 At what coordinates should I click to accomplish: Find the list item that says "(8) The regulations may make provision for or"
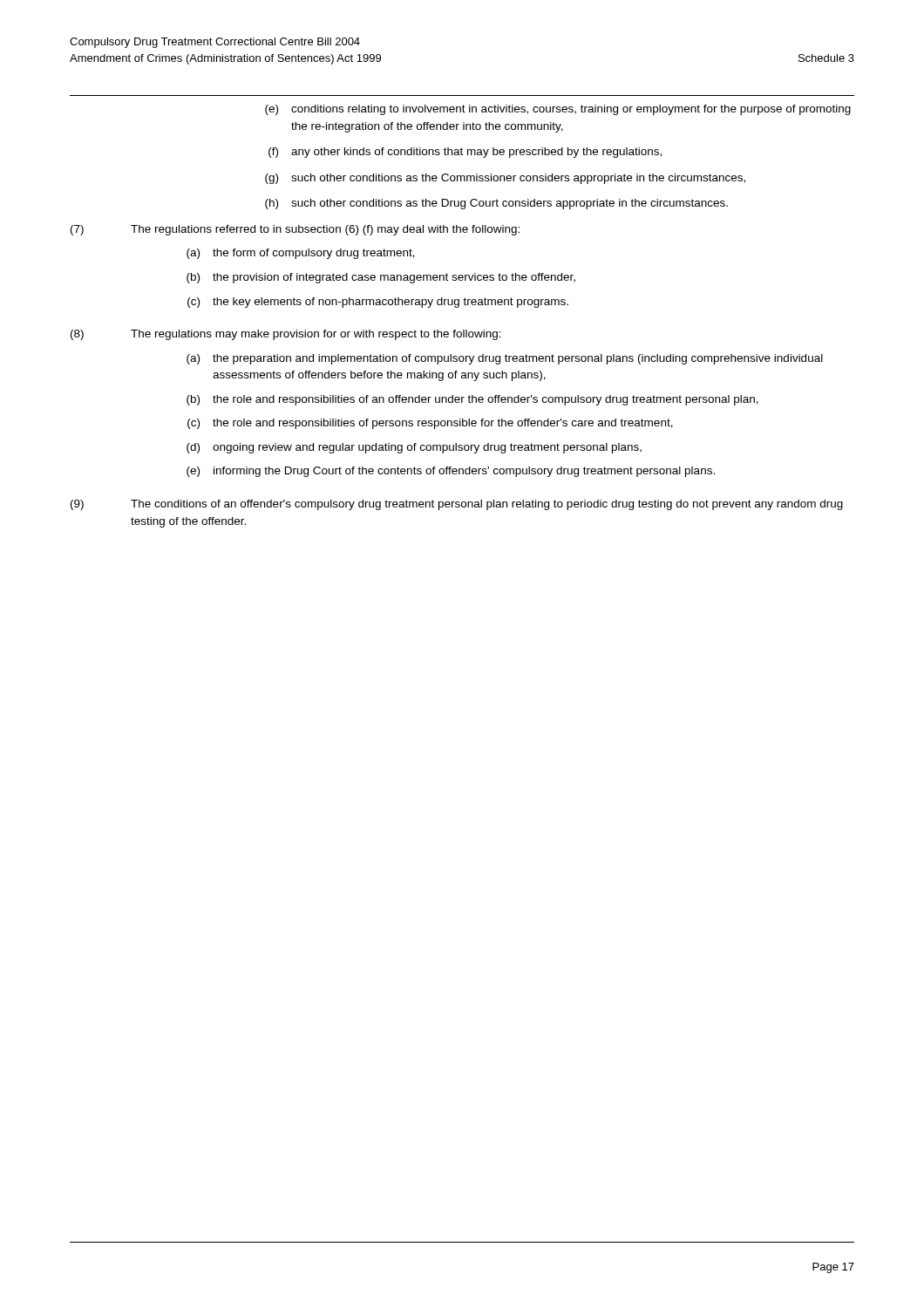[x=462, y=406]
